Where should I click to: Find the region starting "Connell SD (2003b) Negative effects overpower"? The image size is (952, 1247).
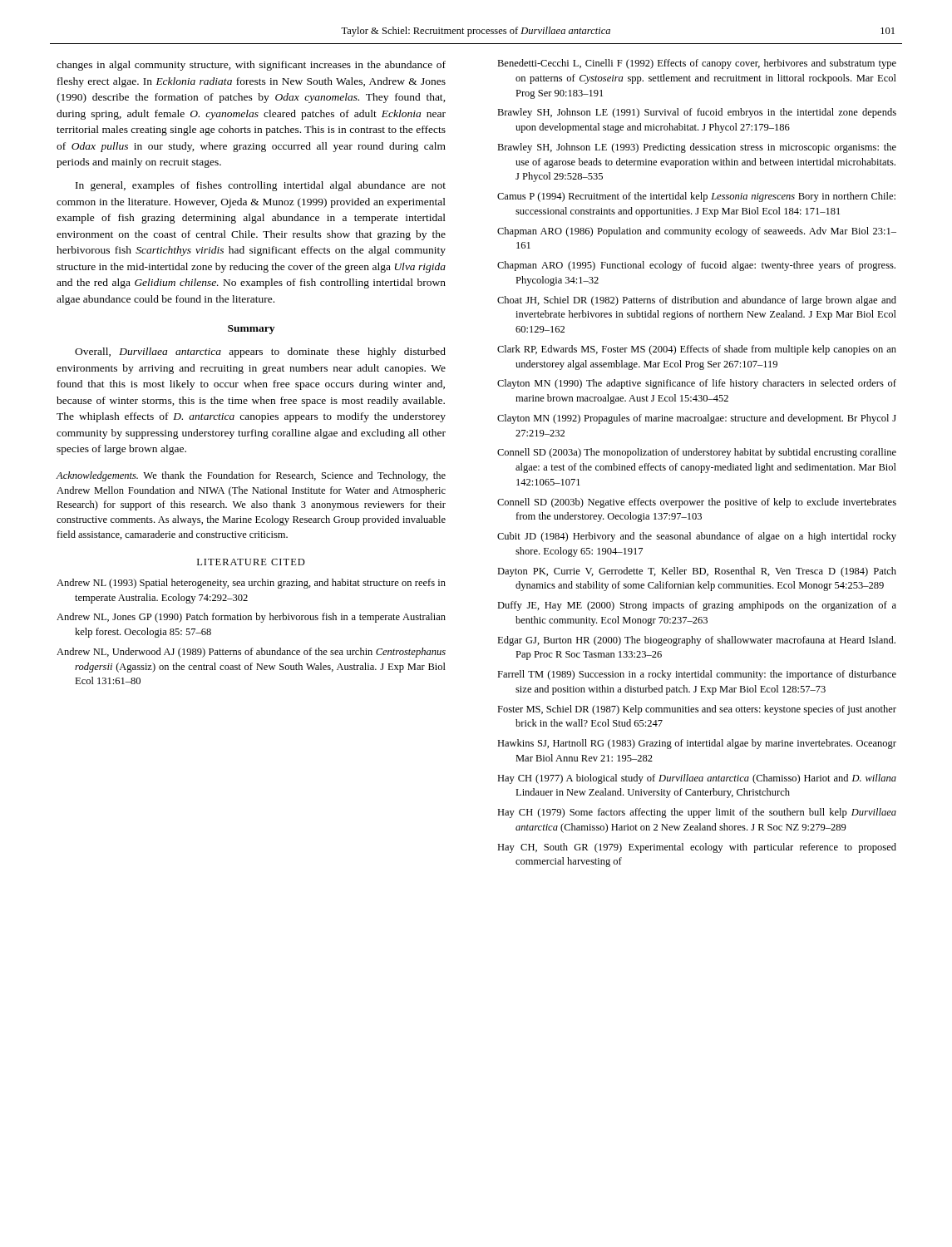point(697,509)
